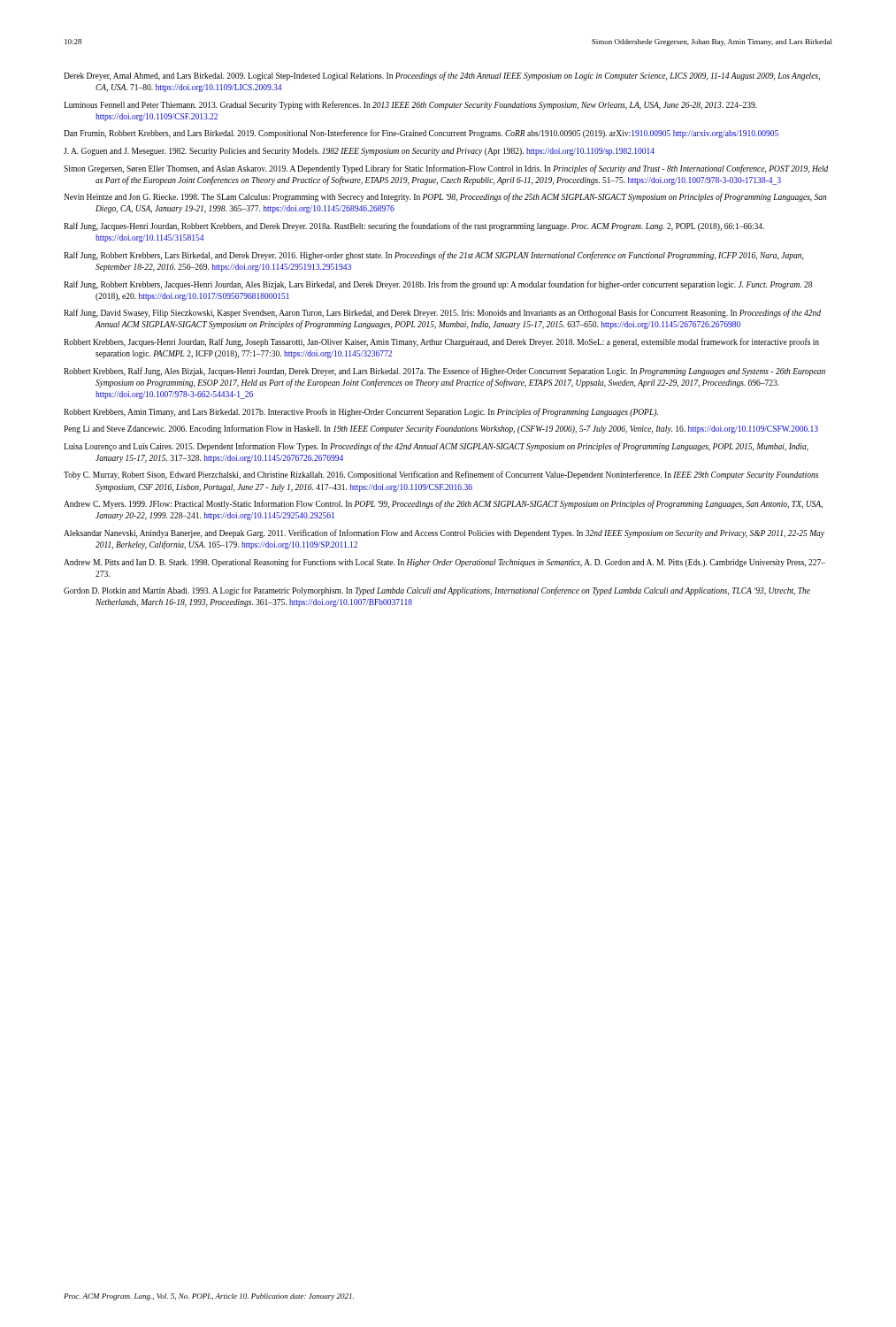Click on the element starting "Andrew C. Myers. 1999. JFlow: Practical Mostly-Static"

coord(443,510)
